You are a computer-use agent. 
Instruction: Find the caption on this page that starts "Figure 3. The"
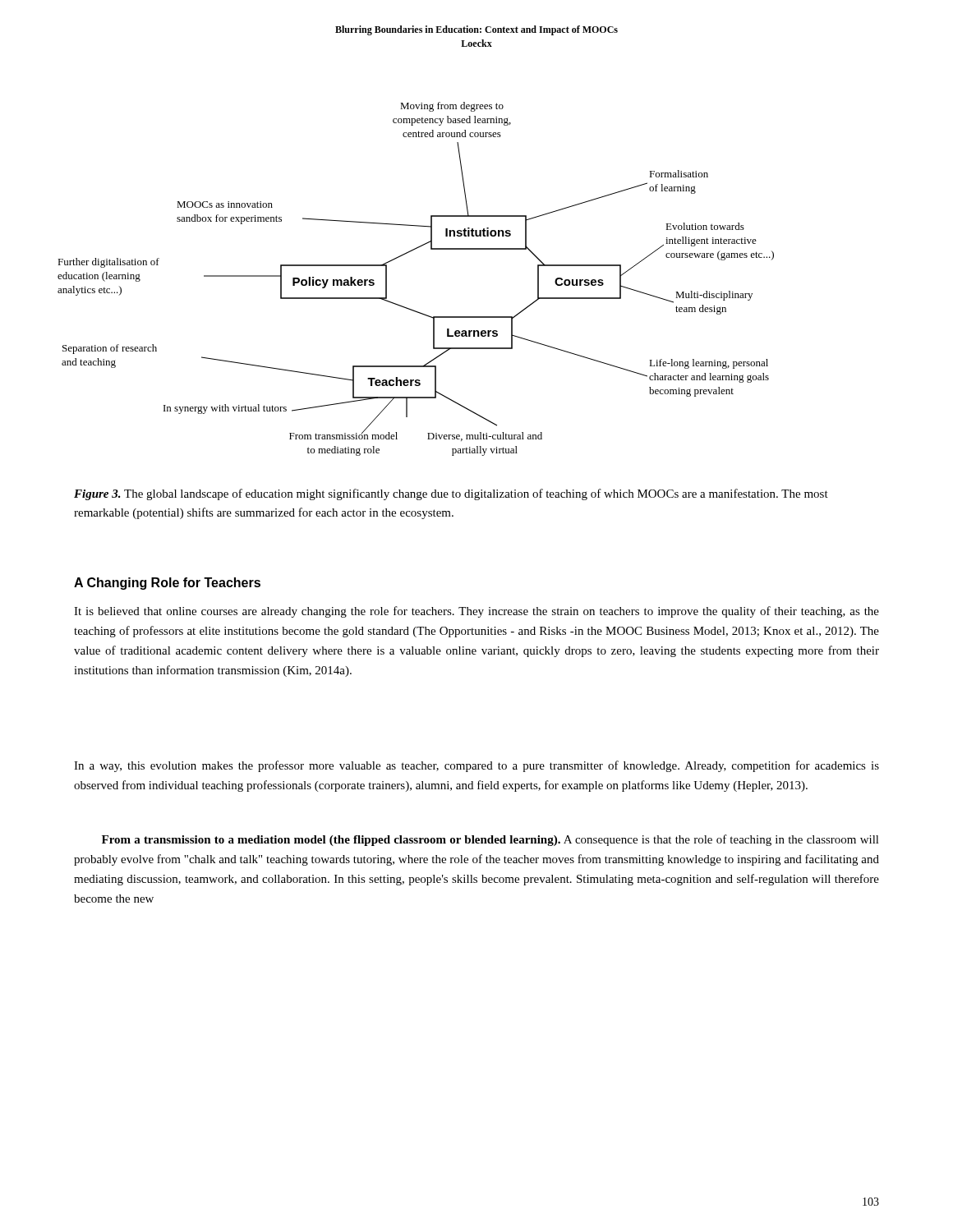[451, 503]
